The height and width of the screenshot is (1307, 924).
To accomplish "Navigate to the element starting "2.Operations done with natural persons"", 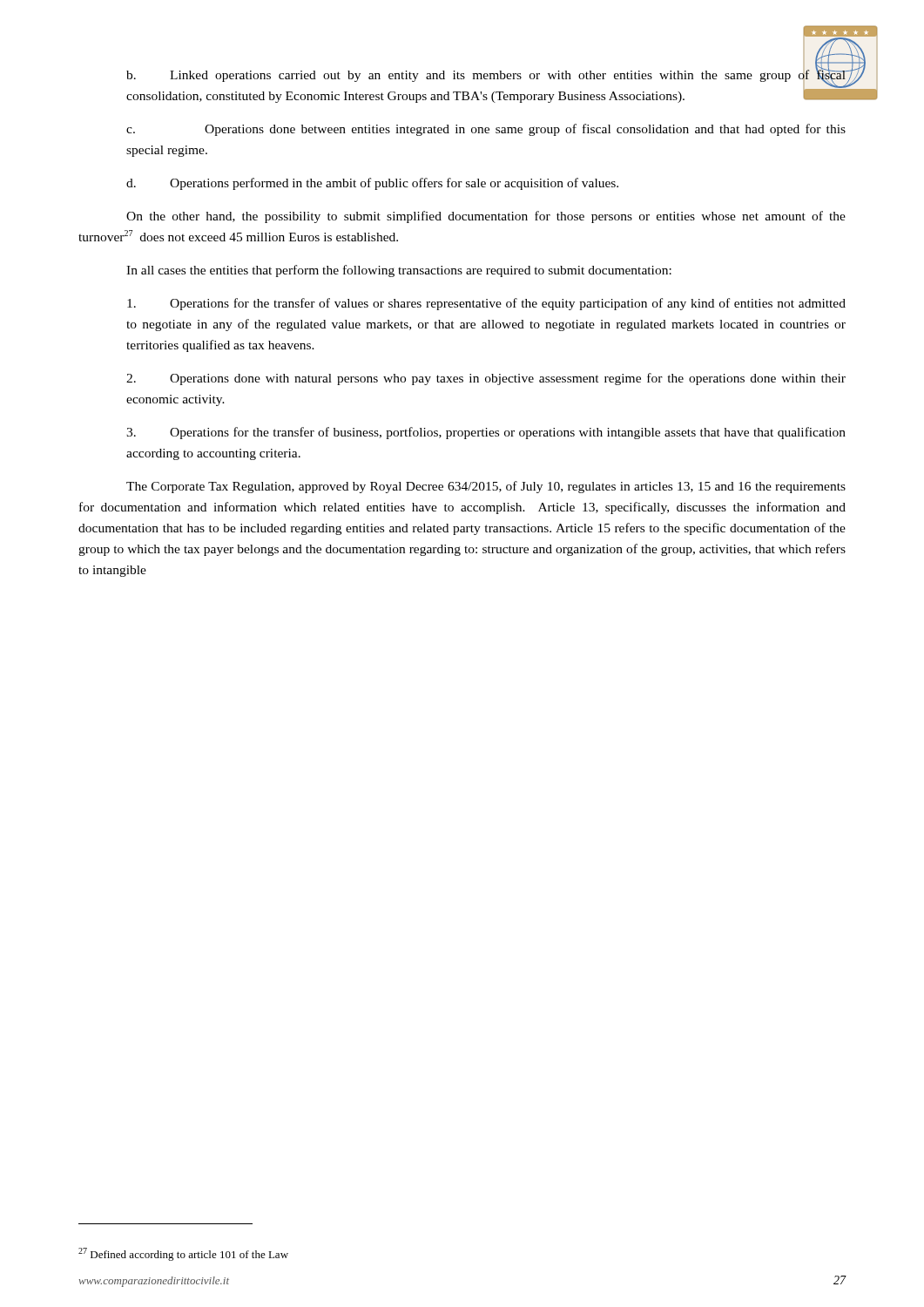I will point(486,389).
